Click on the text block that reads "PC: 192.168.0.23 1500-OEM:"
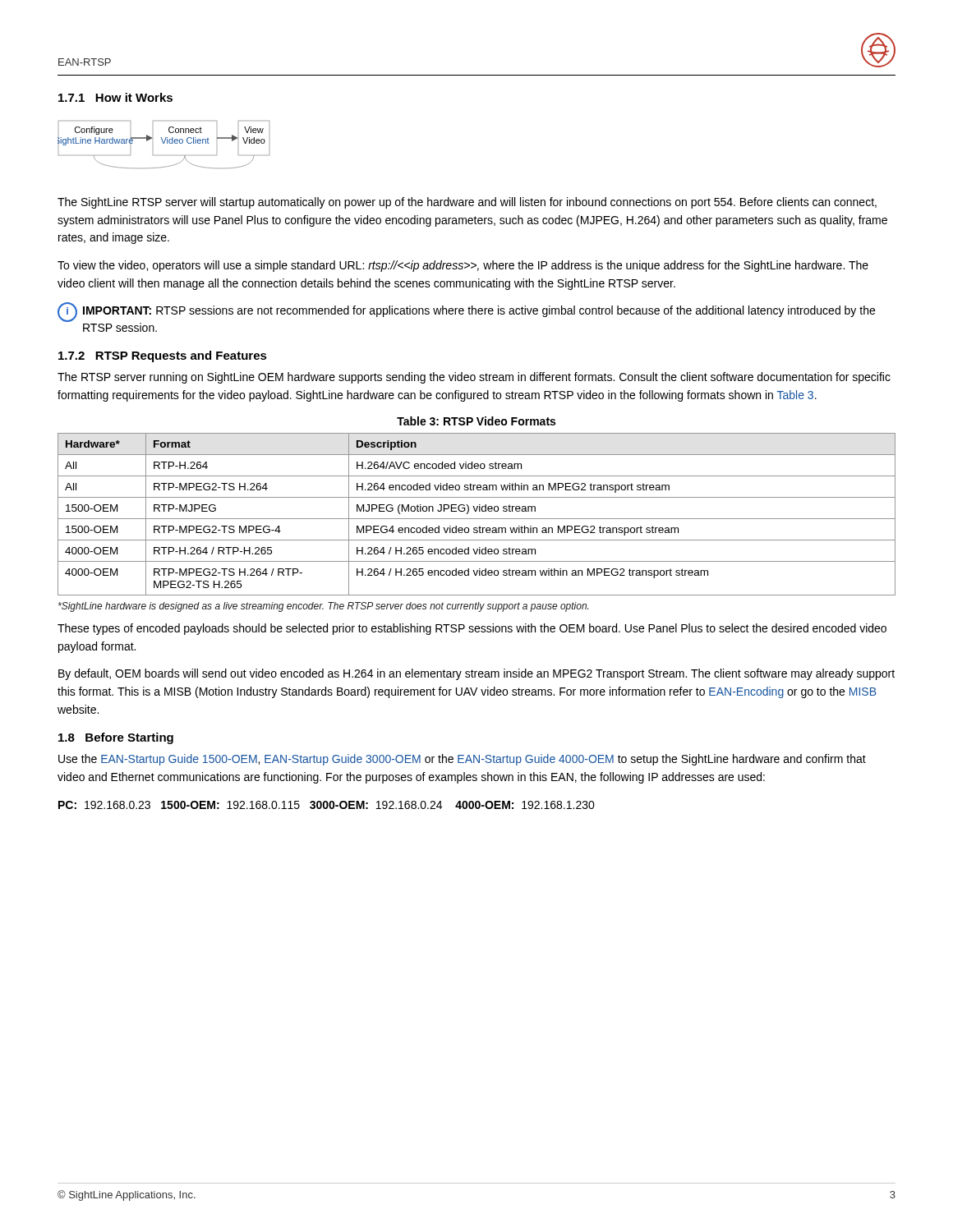This screenshot has width=953, height=1232. click(x=326, y=805)
